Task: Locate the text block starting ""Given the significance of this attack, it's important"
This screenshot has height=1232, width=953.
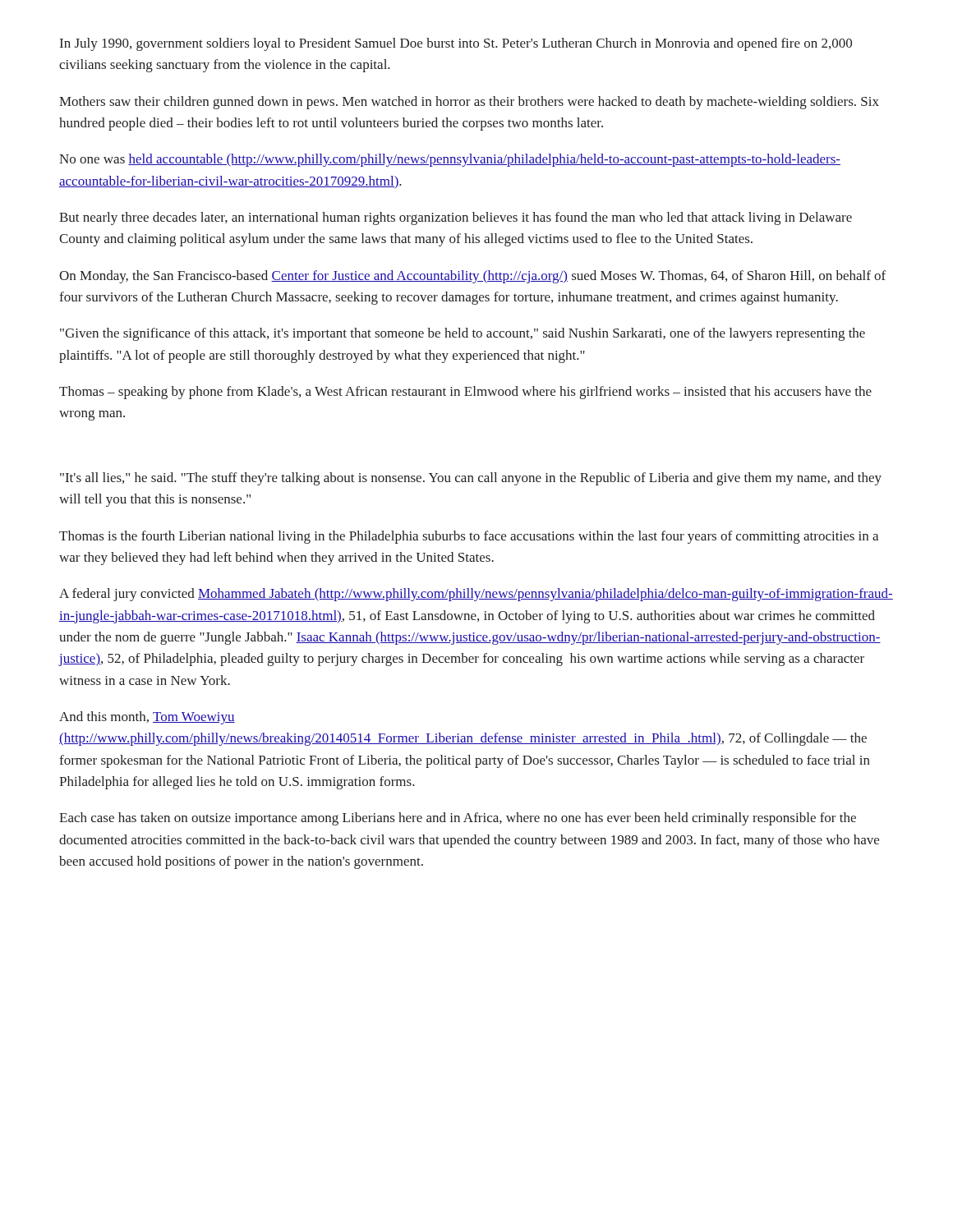Action: [462, 344]
